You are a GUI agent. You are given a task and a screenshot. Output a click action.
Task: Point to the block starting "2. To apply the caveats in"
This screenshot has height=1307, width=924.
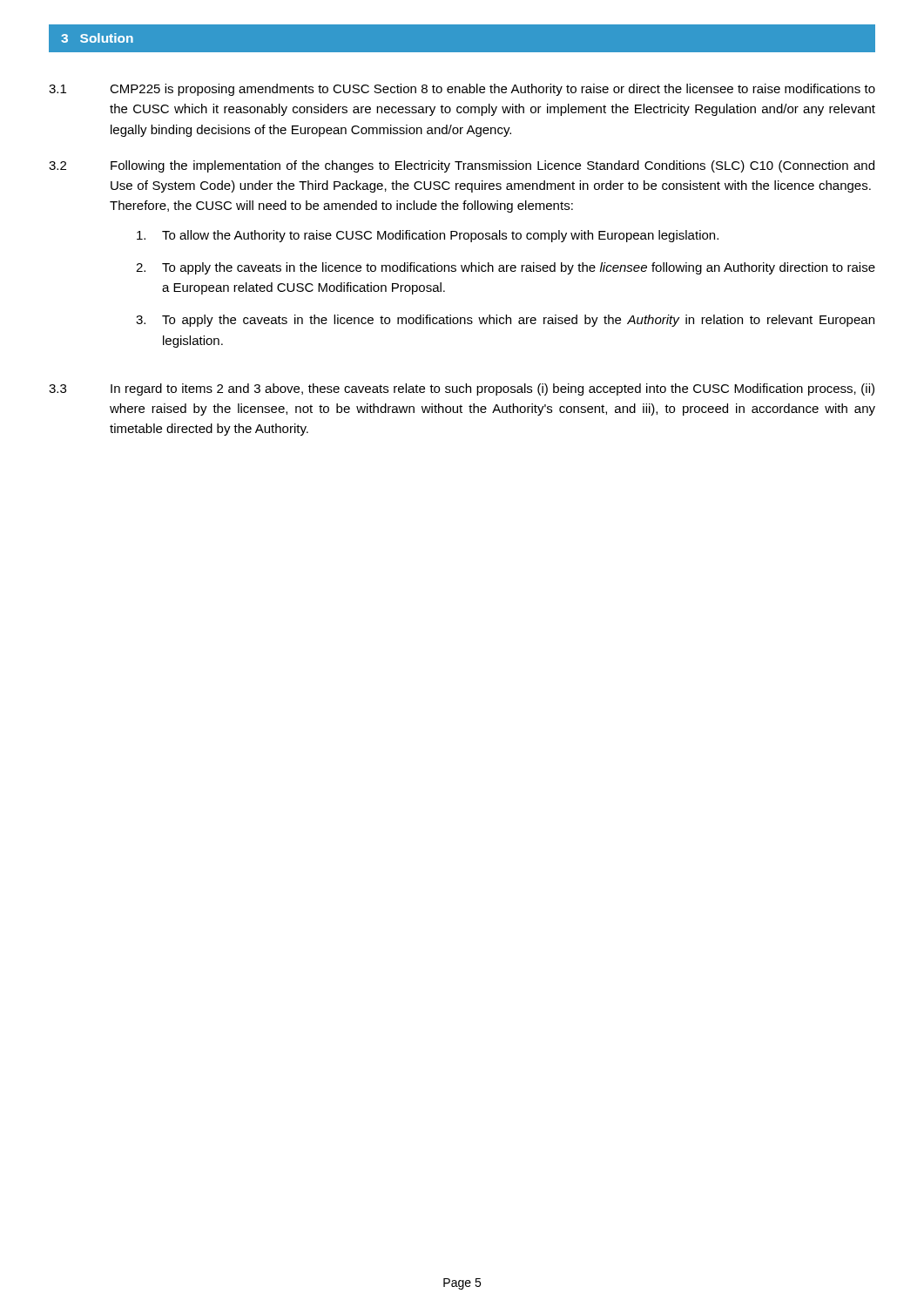tap(506, 277)
